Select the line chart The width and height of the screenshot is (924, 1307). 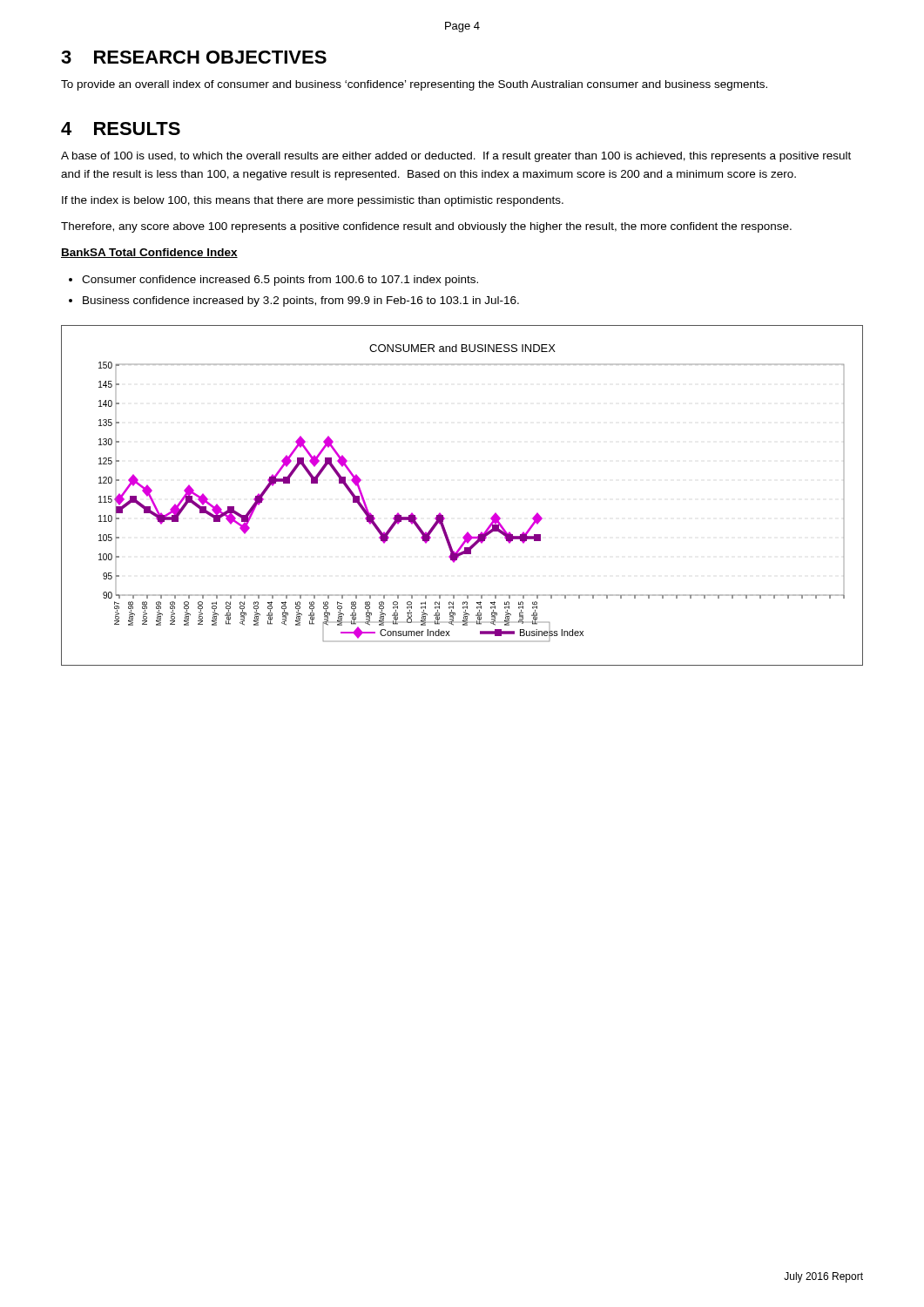coord(462,495)
